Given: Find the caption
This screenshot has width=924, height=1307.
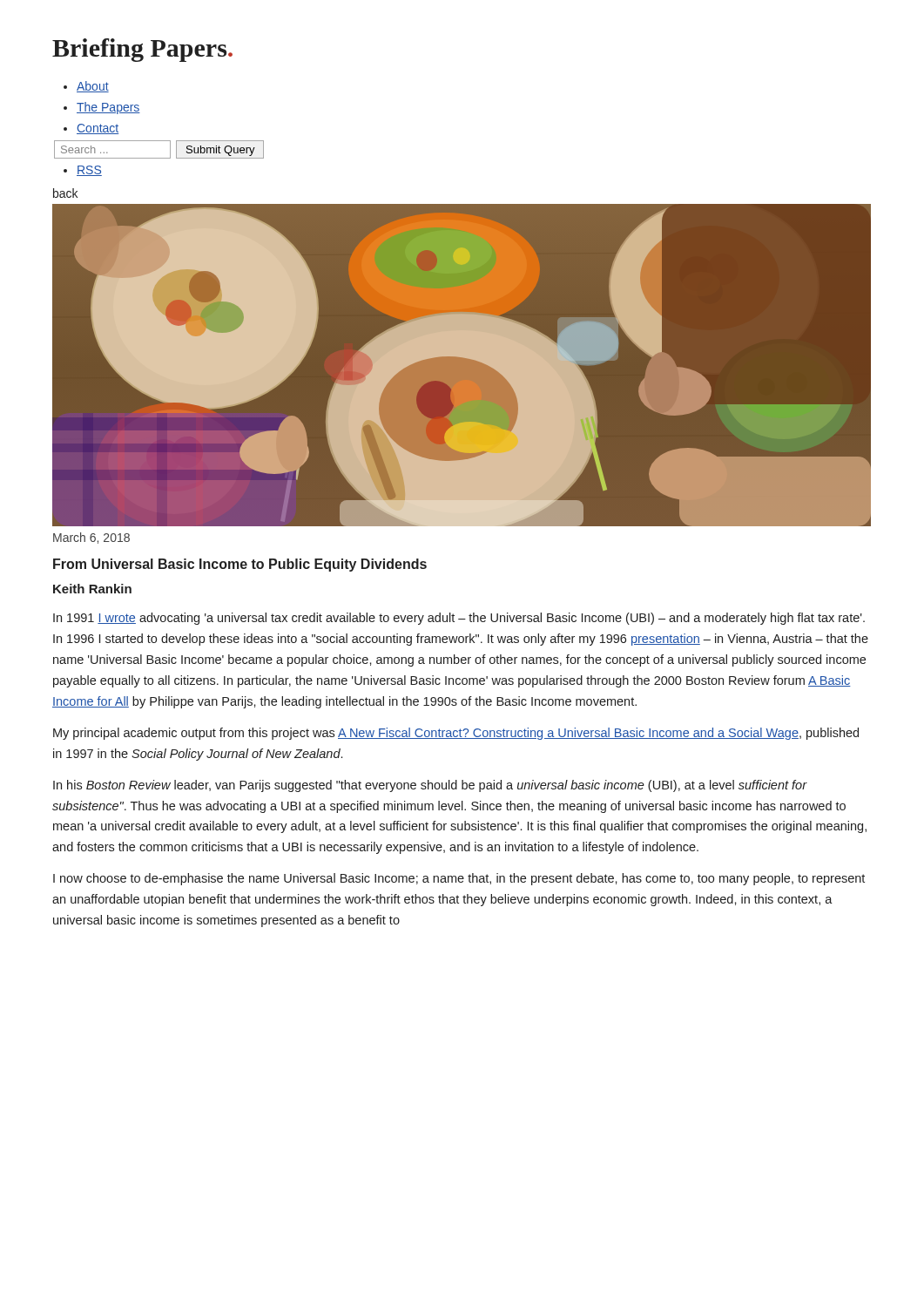Looking at the screenshot, I should (x=91, y=538).
